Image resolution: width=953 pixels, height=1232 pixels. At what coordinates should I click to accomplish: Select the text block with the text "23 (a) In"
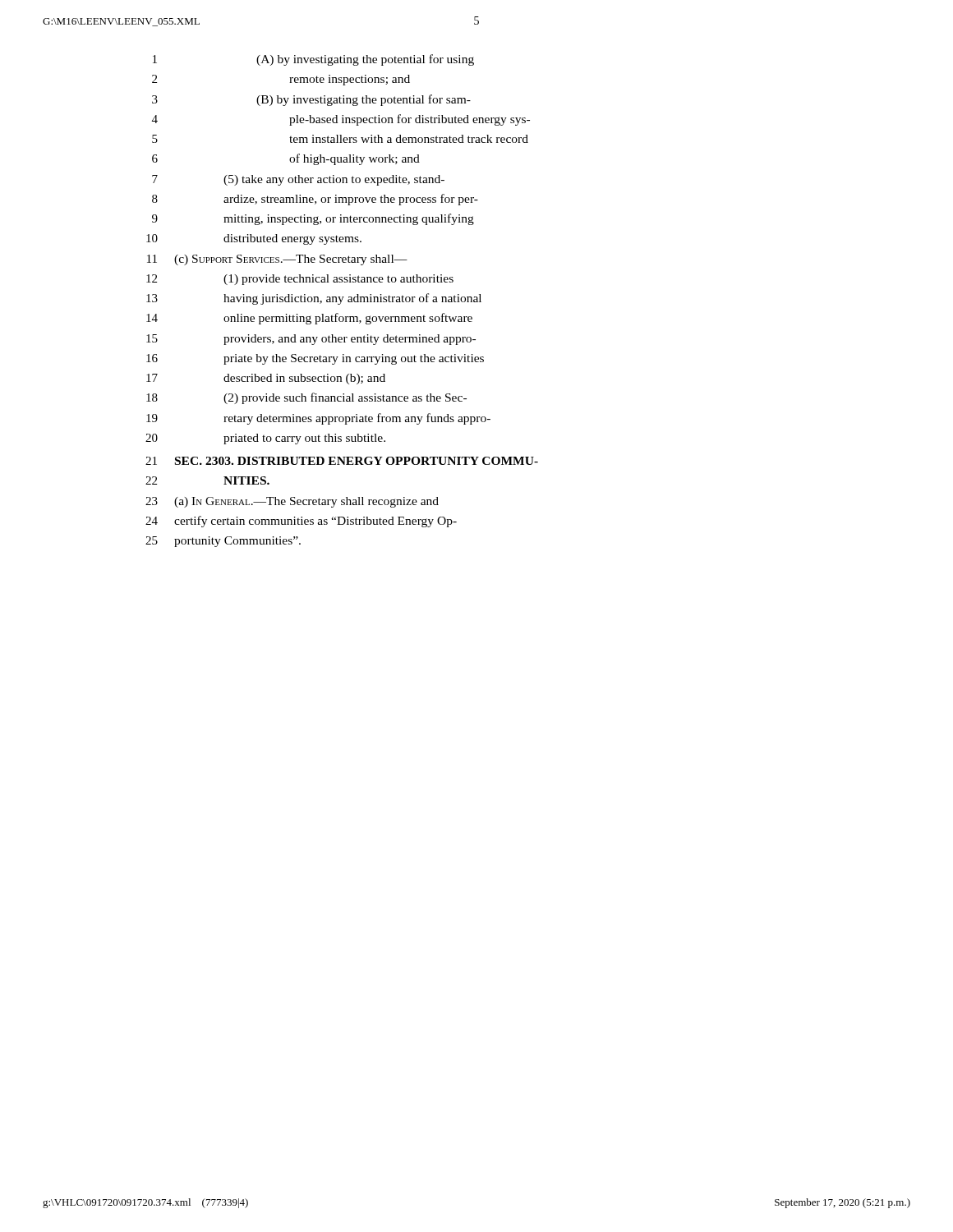(292, 502)
